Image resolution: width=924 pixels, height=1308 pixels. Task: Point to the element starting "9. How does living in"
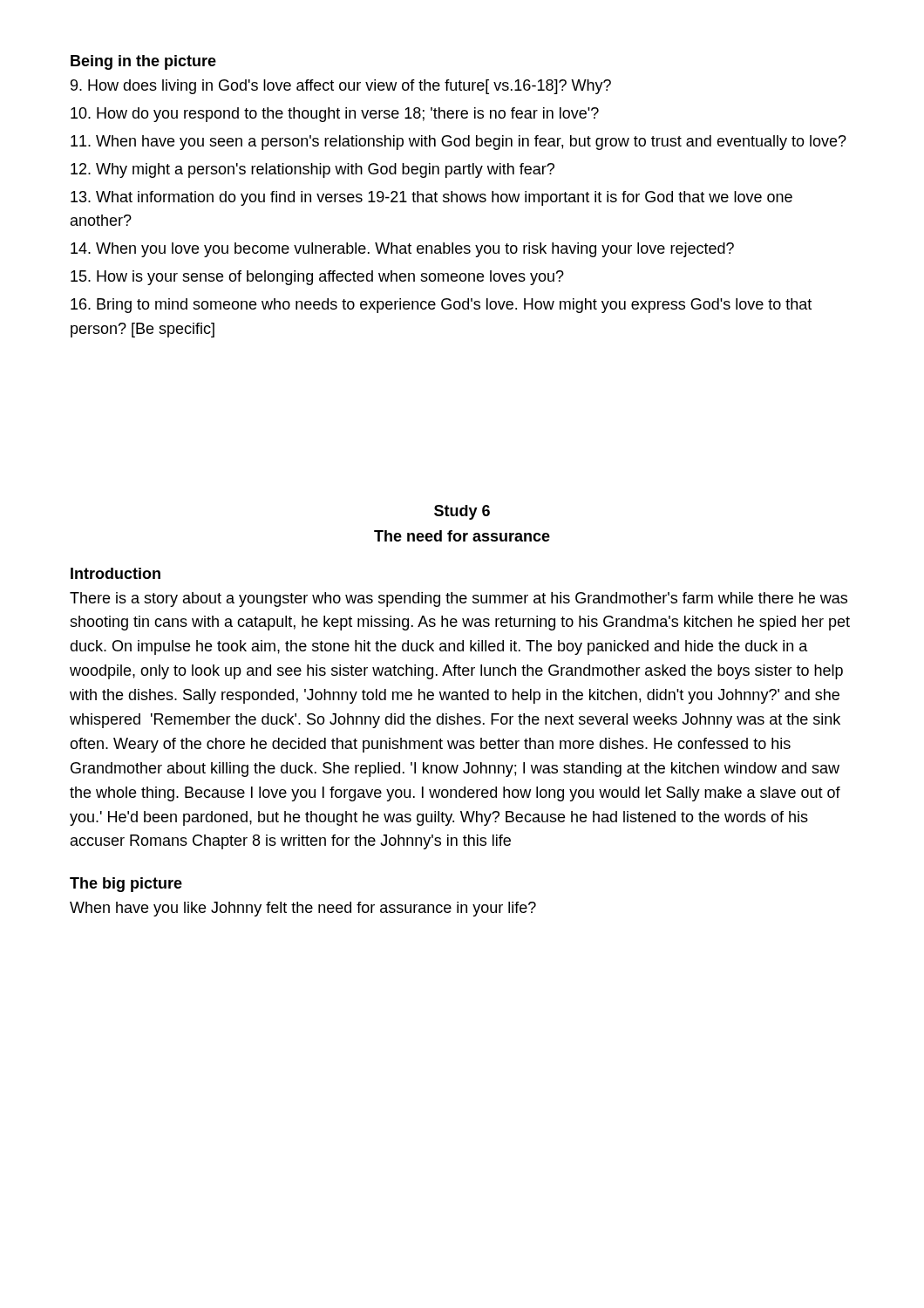coord(341,85)
